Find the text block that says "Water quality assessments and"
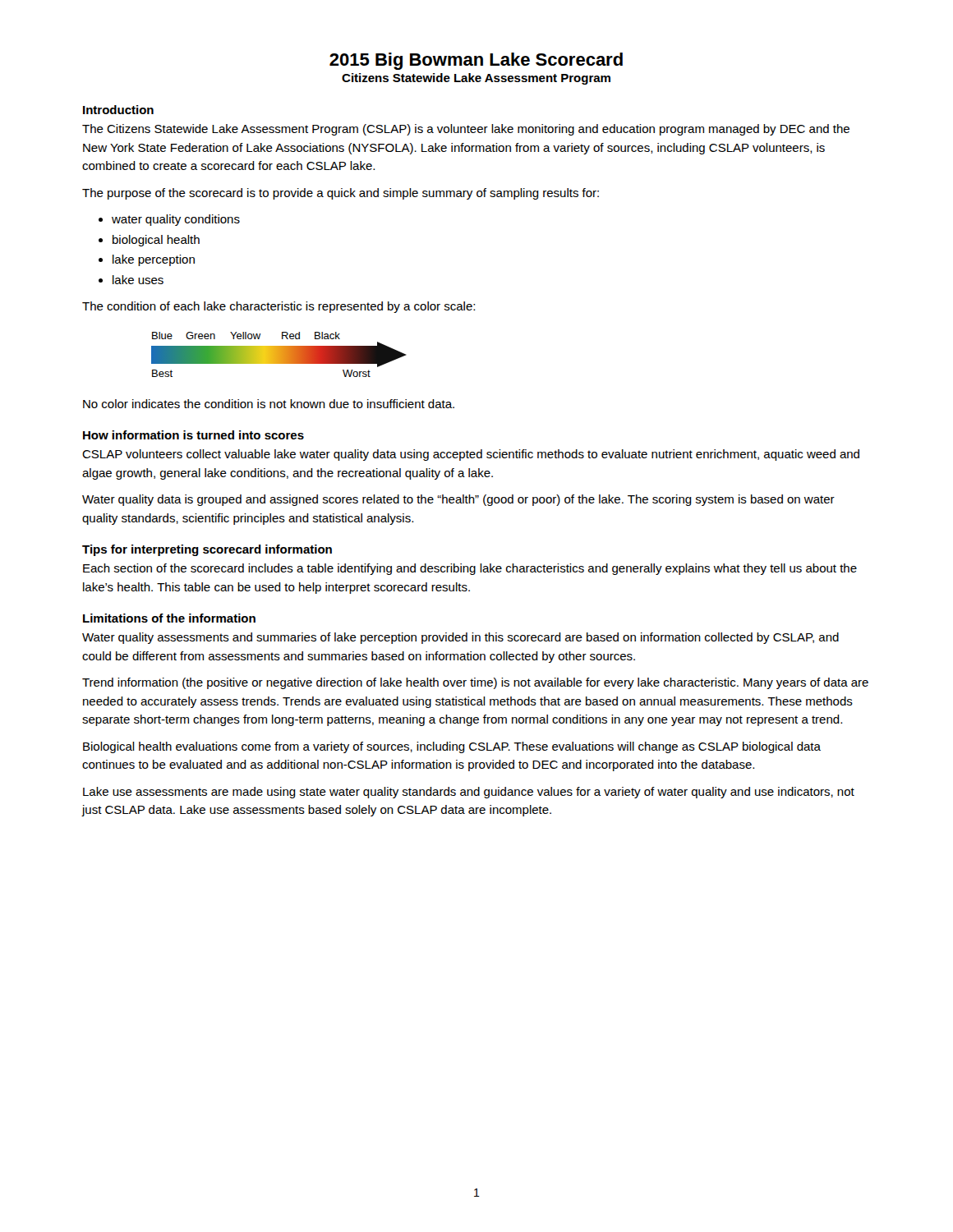 (x=461, y=646)
